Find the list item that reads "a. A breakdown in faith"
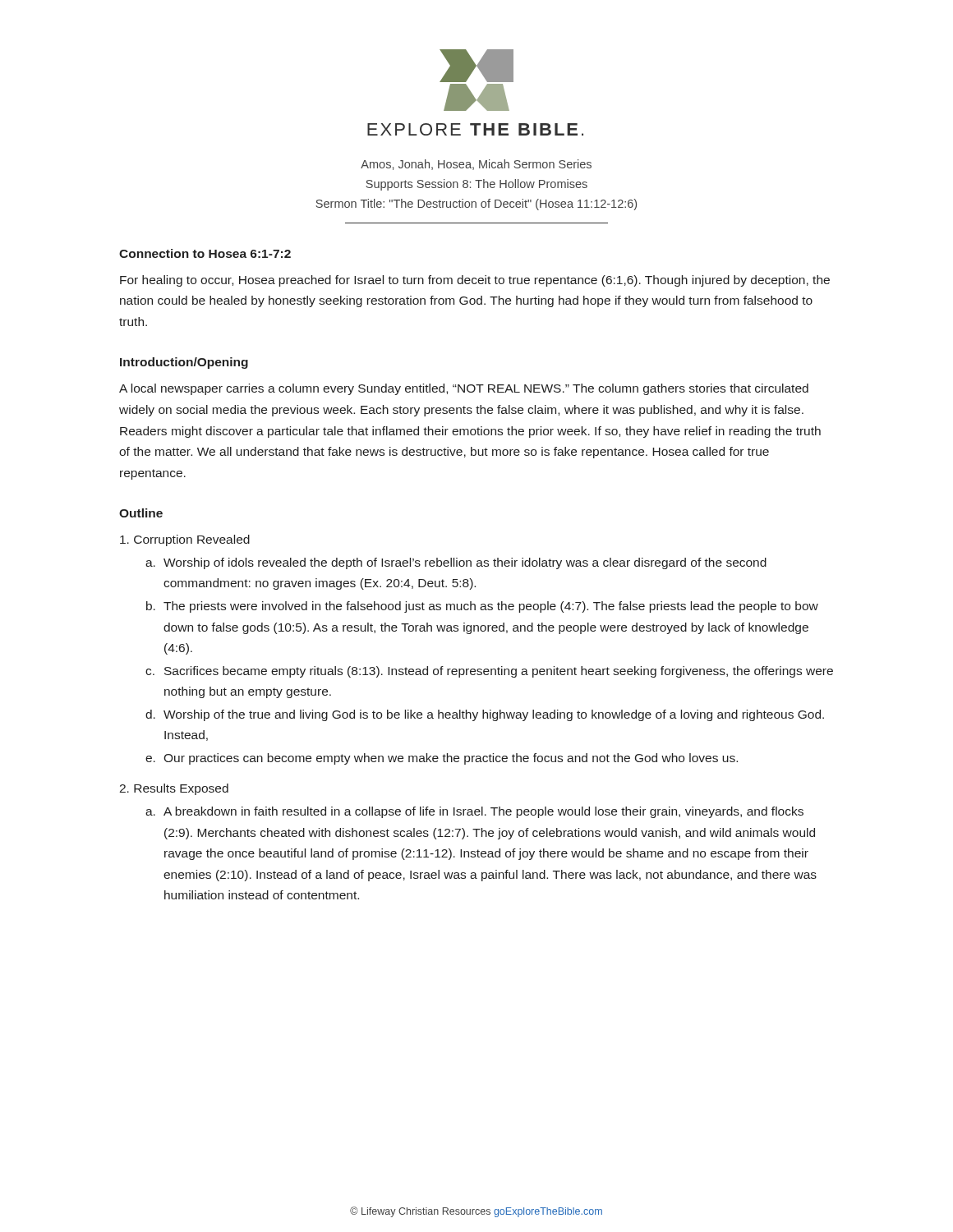The image size is (953, 1232). pyautogui.click(x=490, y=853)
